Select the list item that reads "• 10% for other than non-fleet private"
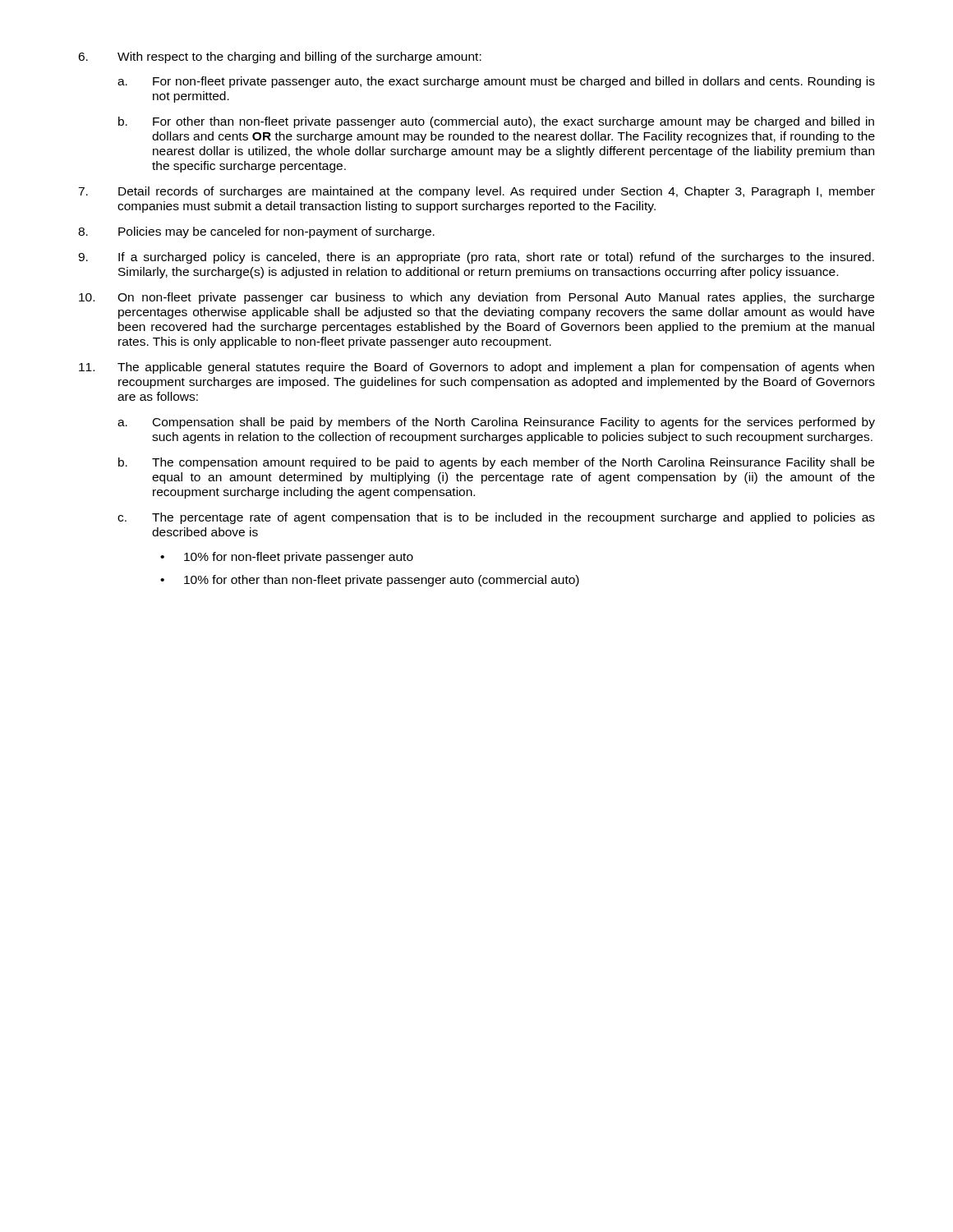953x1232 pixels. pyautogui.click(x=518, y=580)
